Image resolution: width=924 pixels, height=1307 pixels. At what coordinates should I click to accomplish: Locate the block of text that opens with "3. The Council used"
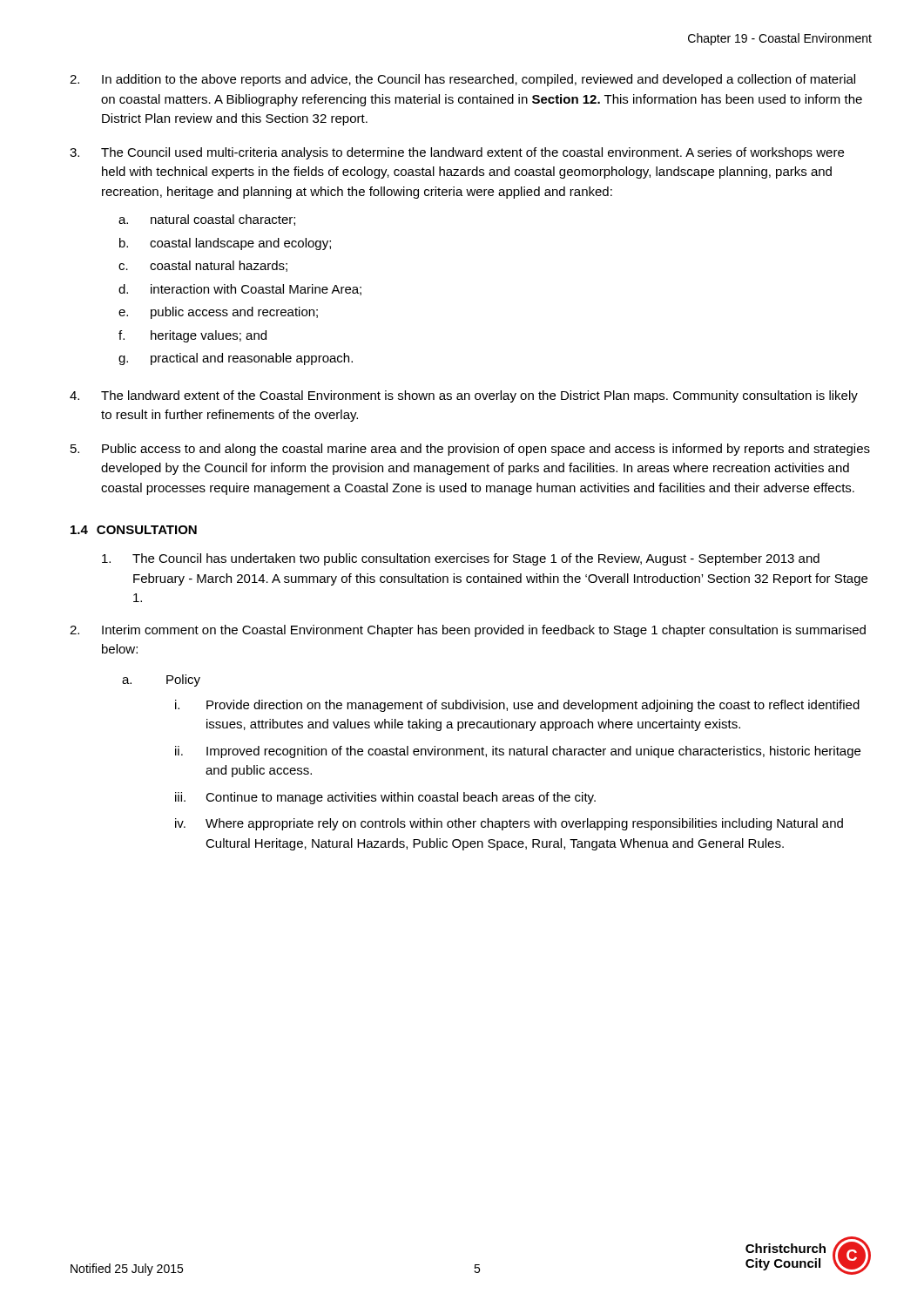click(457, 153)
